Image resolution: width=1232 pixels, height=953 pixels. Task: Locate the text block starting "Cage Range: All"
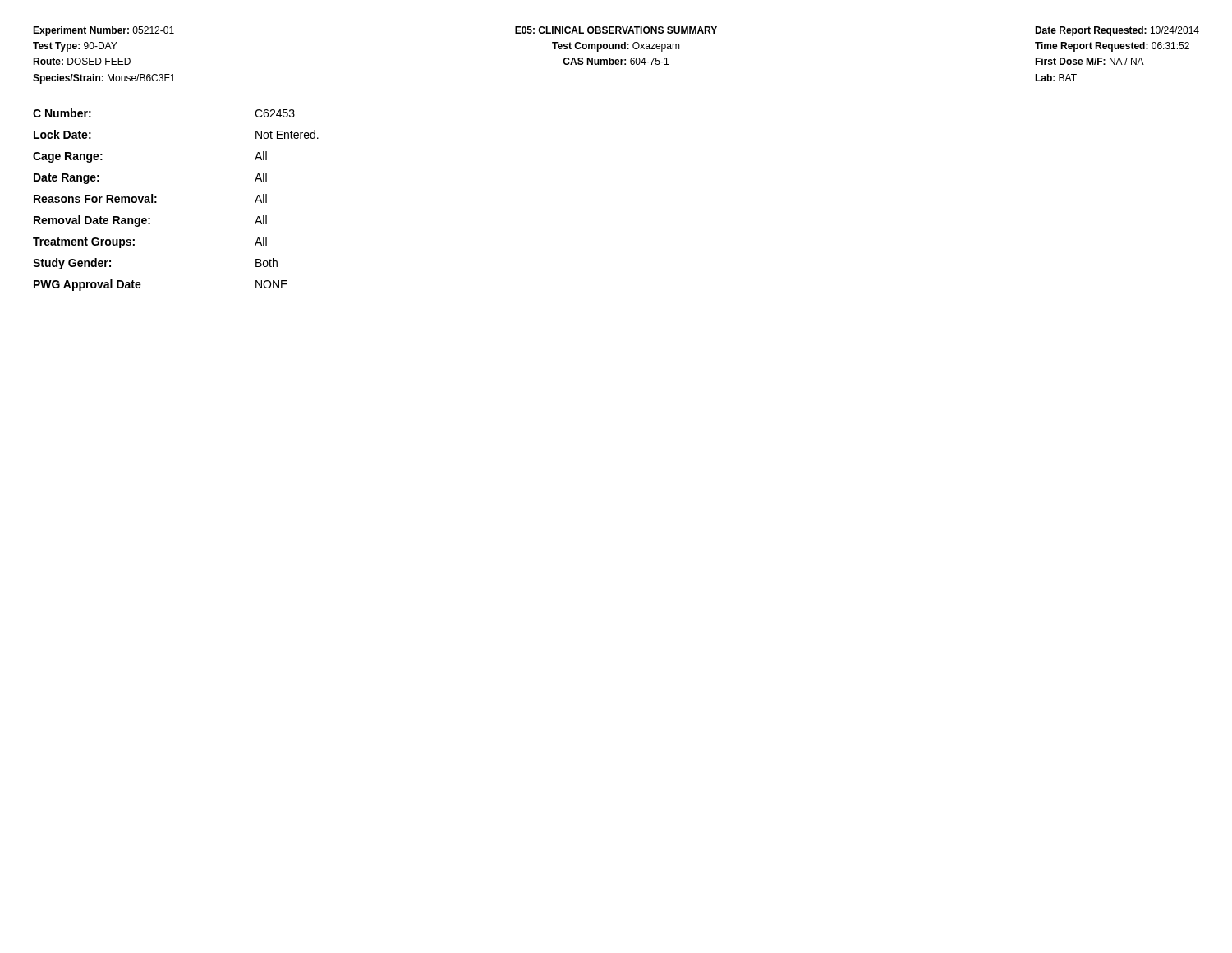point(71,156)
